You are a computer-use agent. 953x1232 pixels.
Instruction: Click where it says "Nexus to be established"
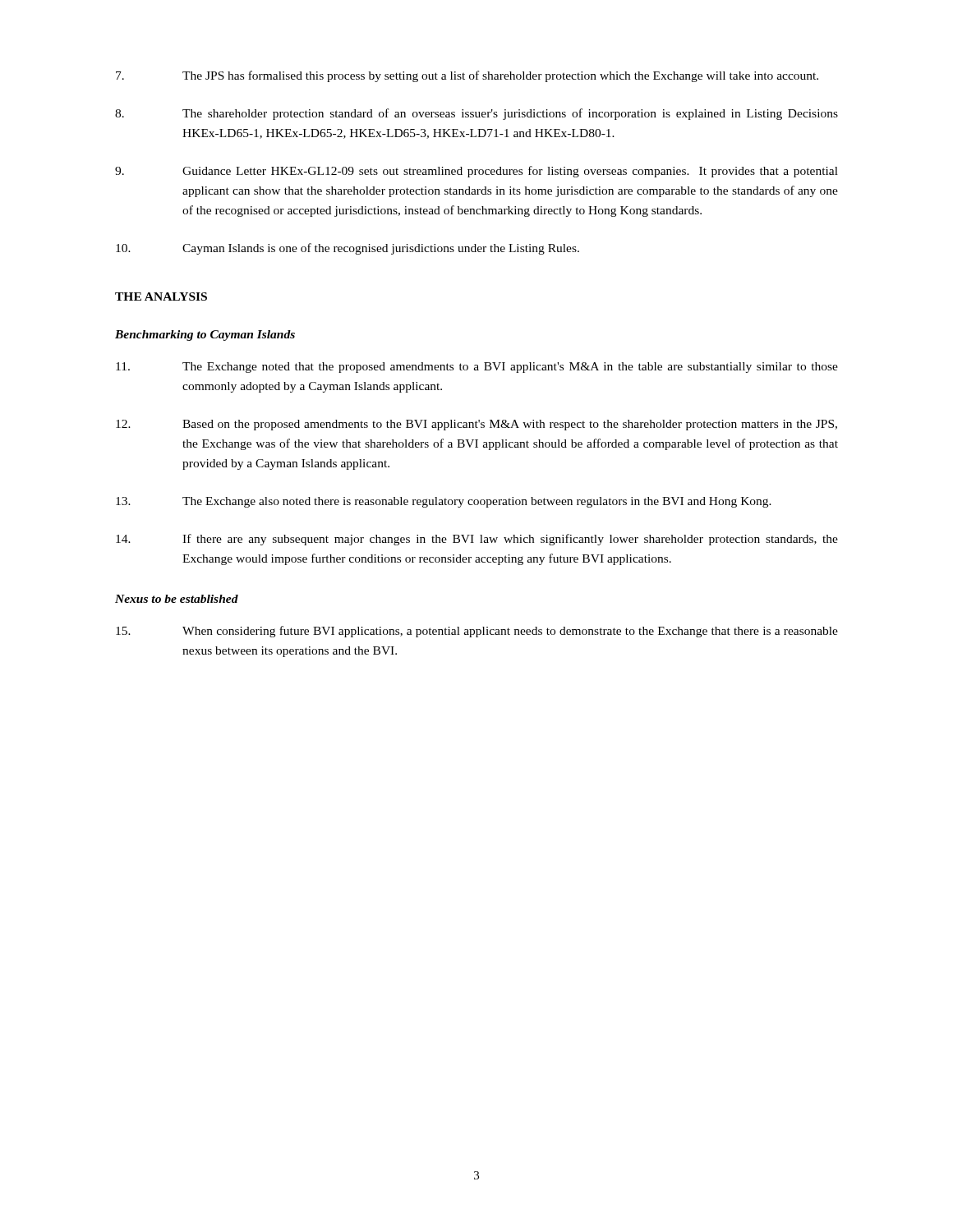point(176,599)
